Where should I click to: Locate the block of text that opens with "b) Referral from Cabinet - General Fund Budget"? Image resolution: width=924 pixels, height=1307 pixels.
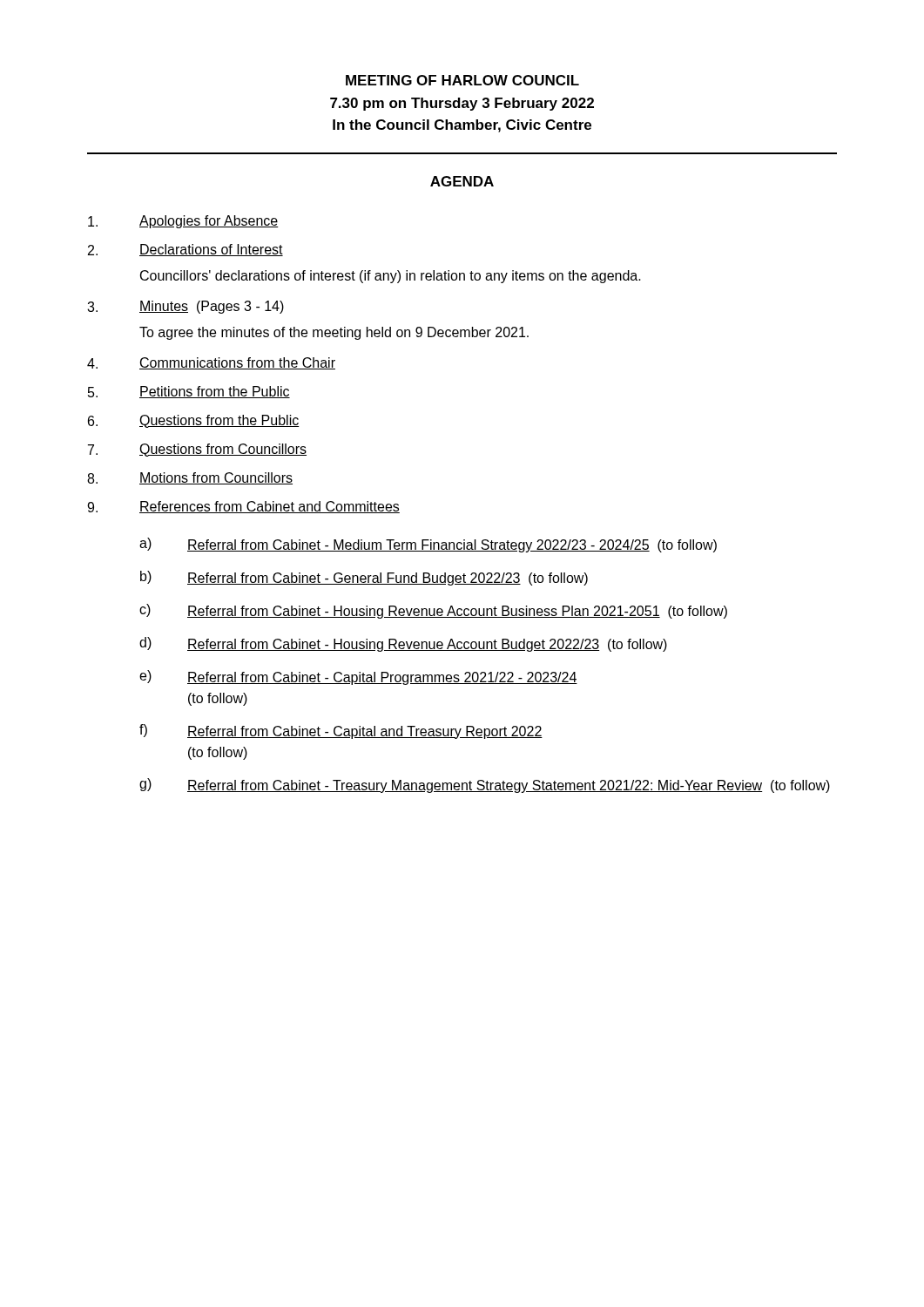[488, 578]
